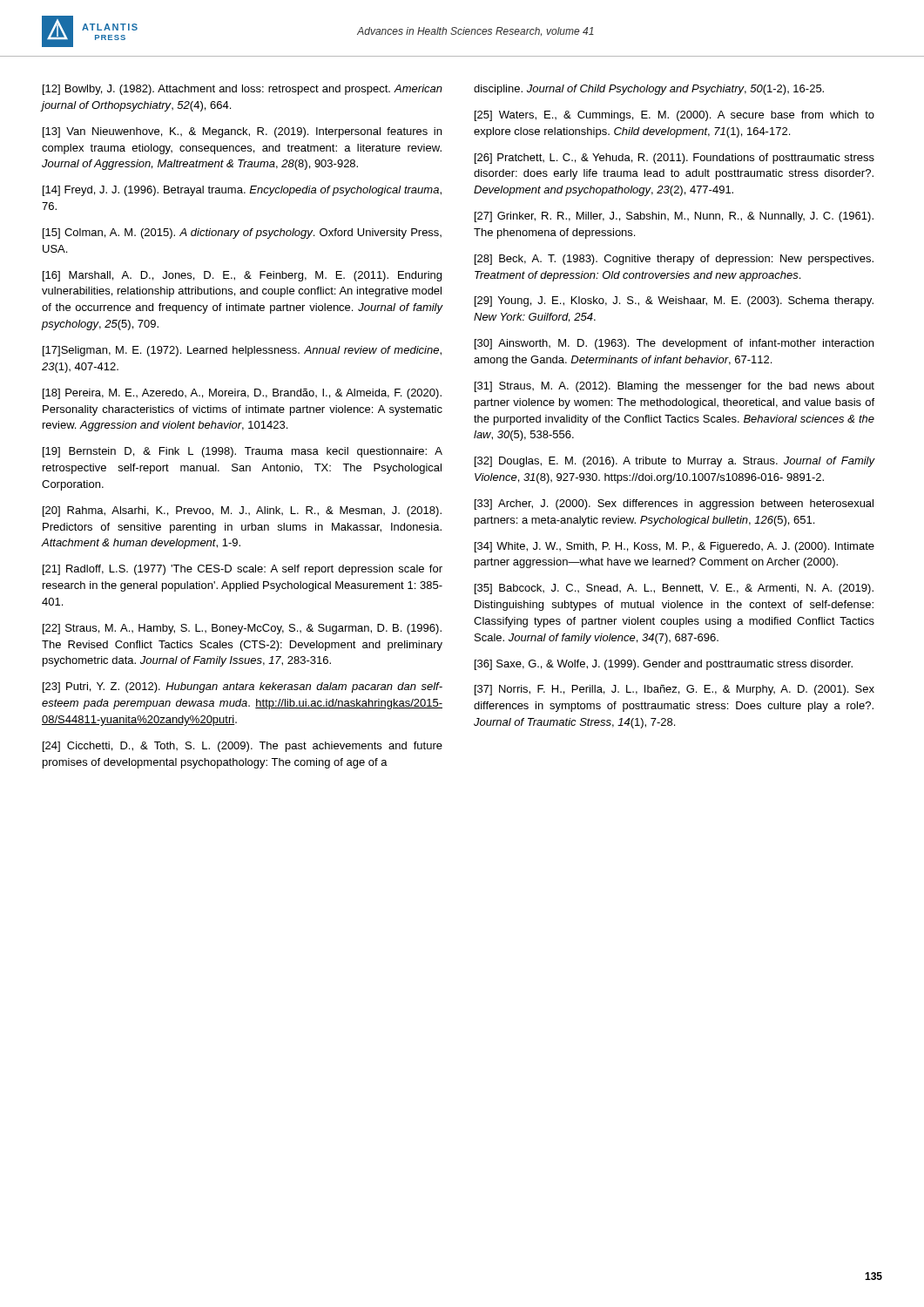Click on the list item containing "[18] Pereira, M."
Screen dimensions: 1307x924
(242, 409)
